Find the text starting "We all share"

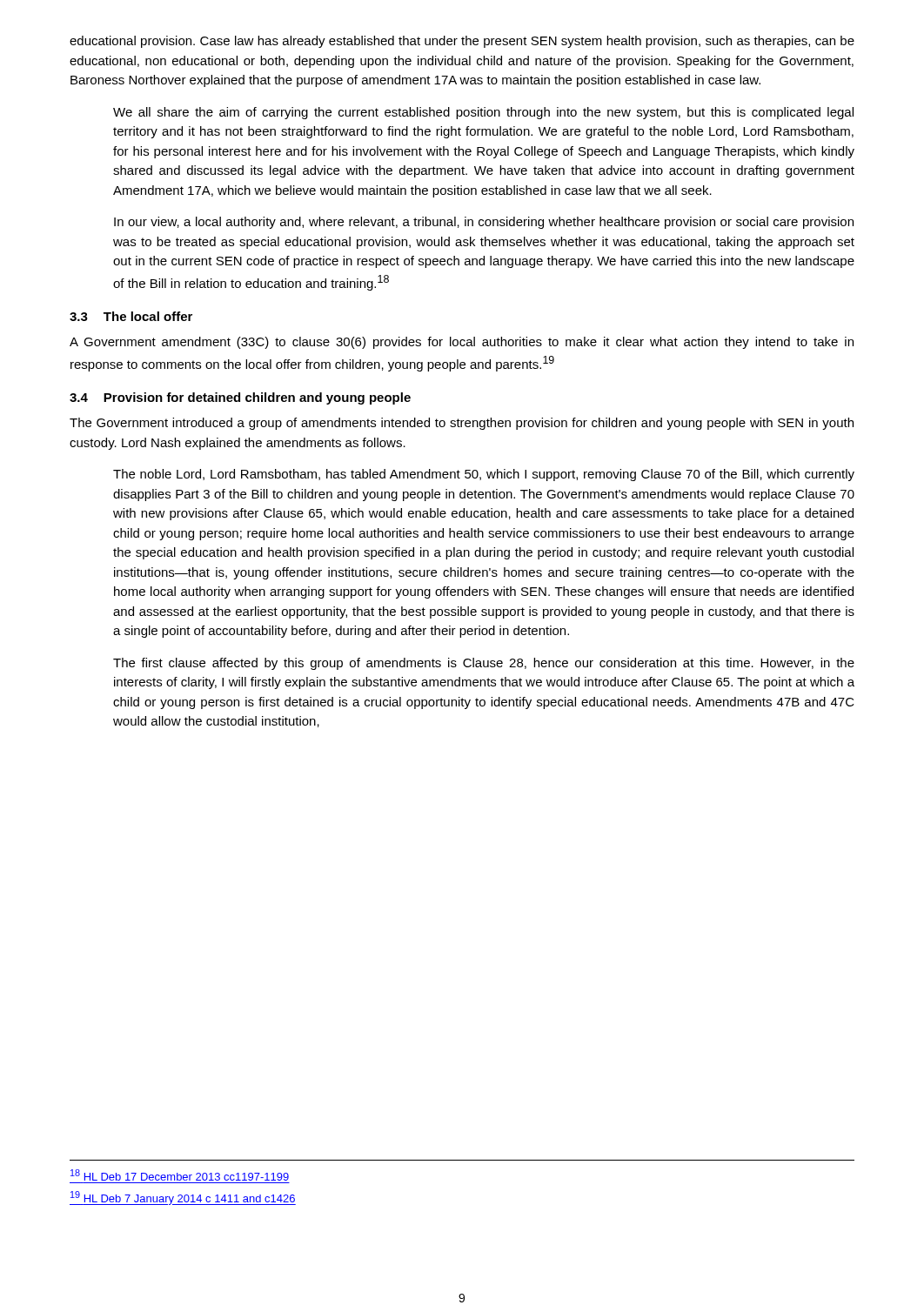click(484, 151)
